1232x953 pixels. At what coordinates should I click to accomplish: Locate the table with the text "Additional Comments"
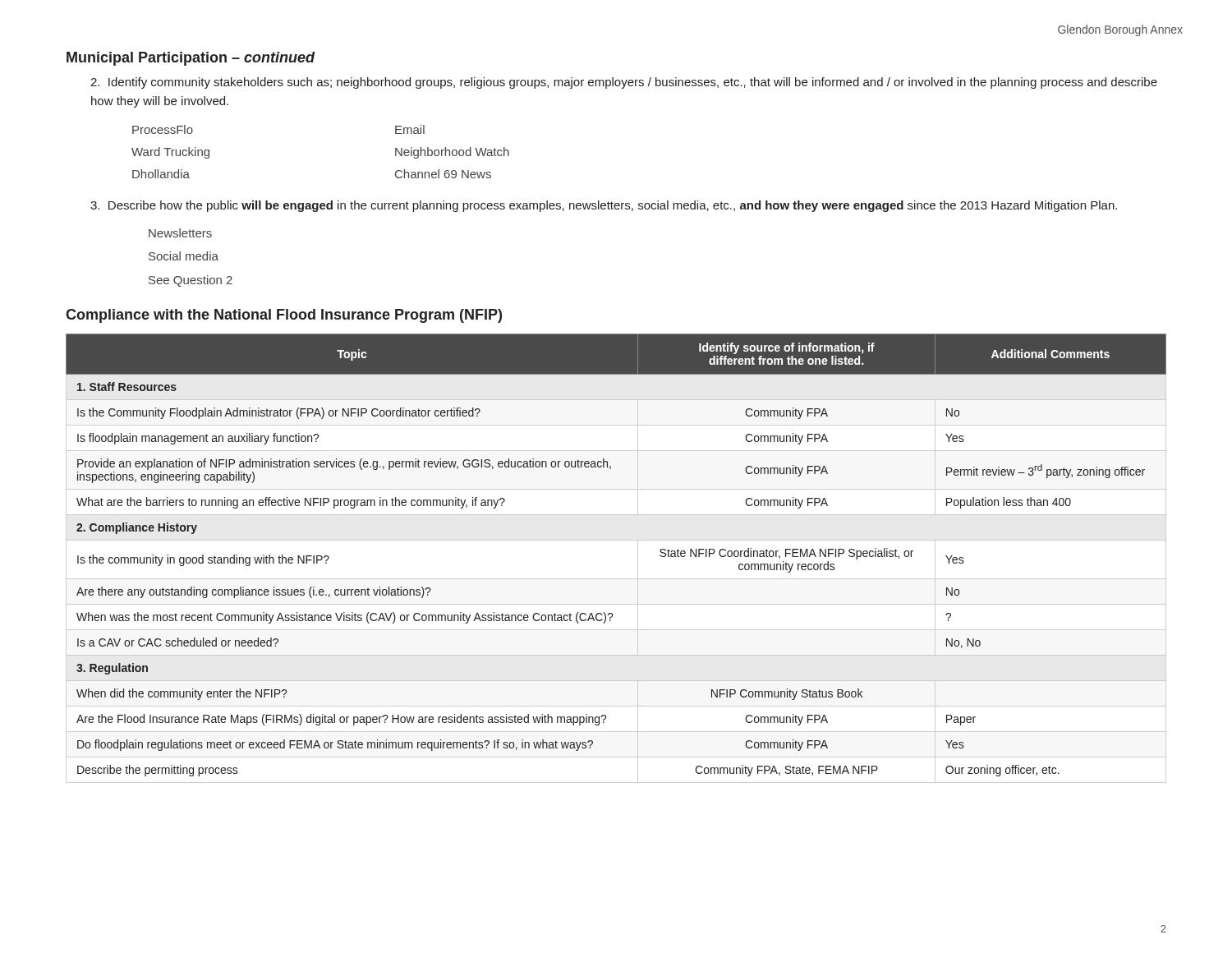click(616, 558)
